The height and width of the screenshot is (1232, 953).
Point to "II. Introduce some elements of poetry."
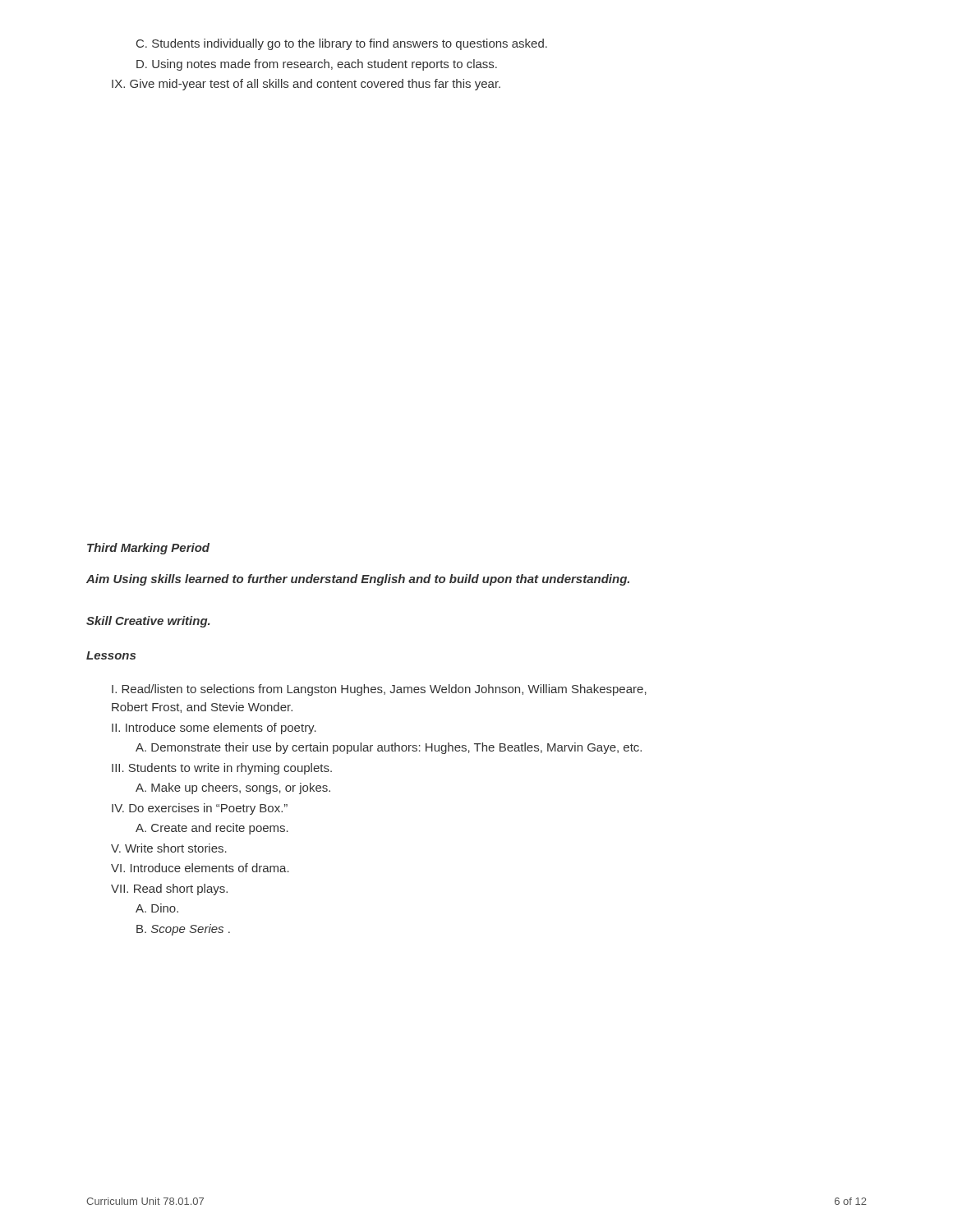pos(214,727)
